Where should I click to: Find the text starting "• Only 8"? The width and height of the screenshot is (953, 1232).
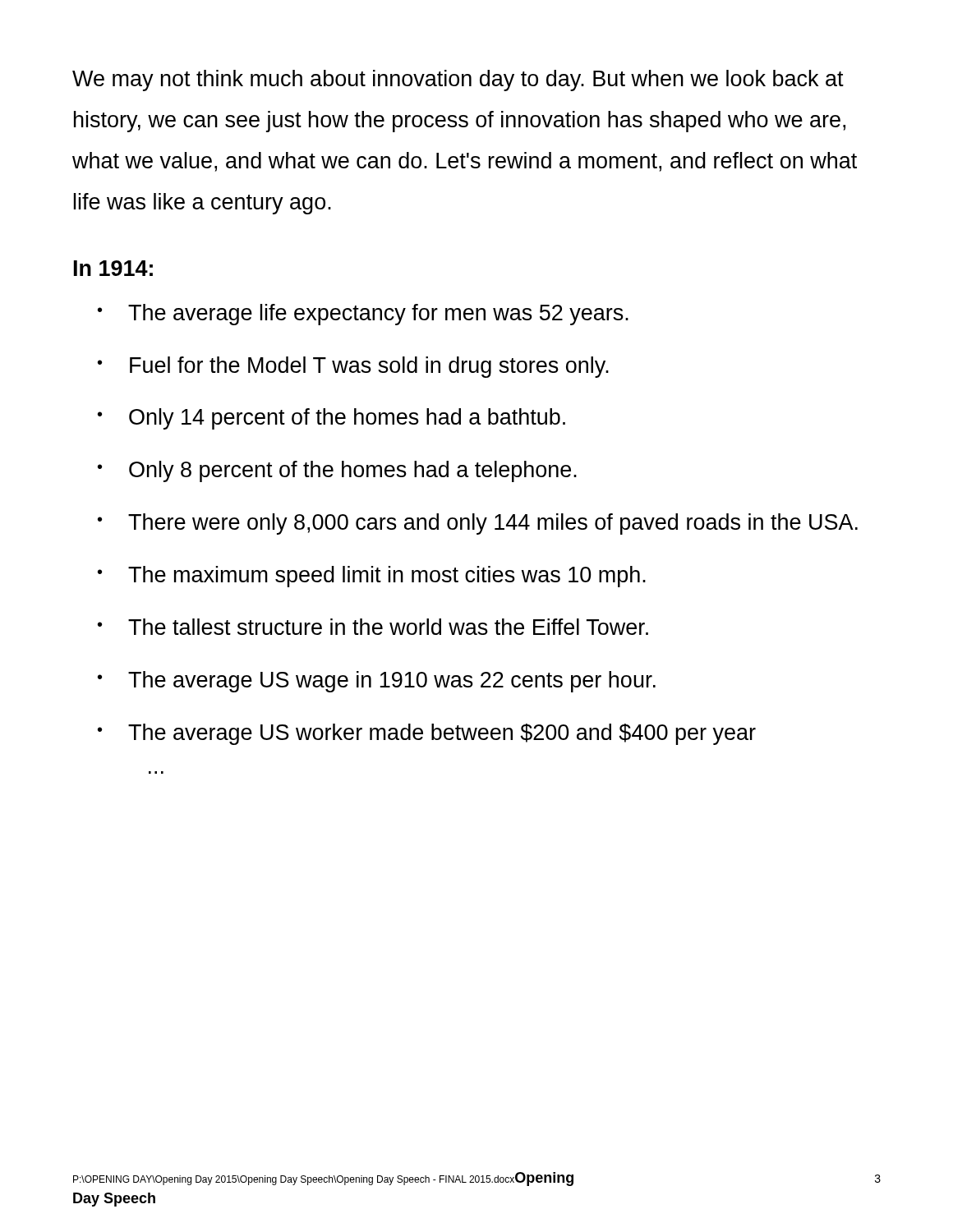tap(489, 471)
